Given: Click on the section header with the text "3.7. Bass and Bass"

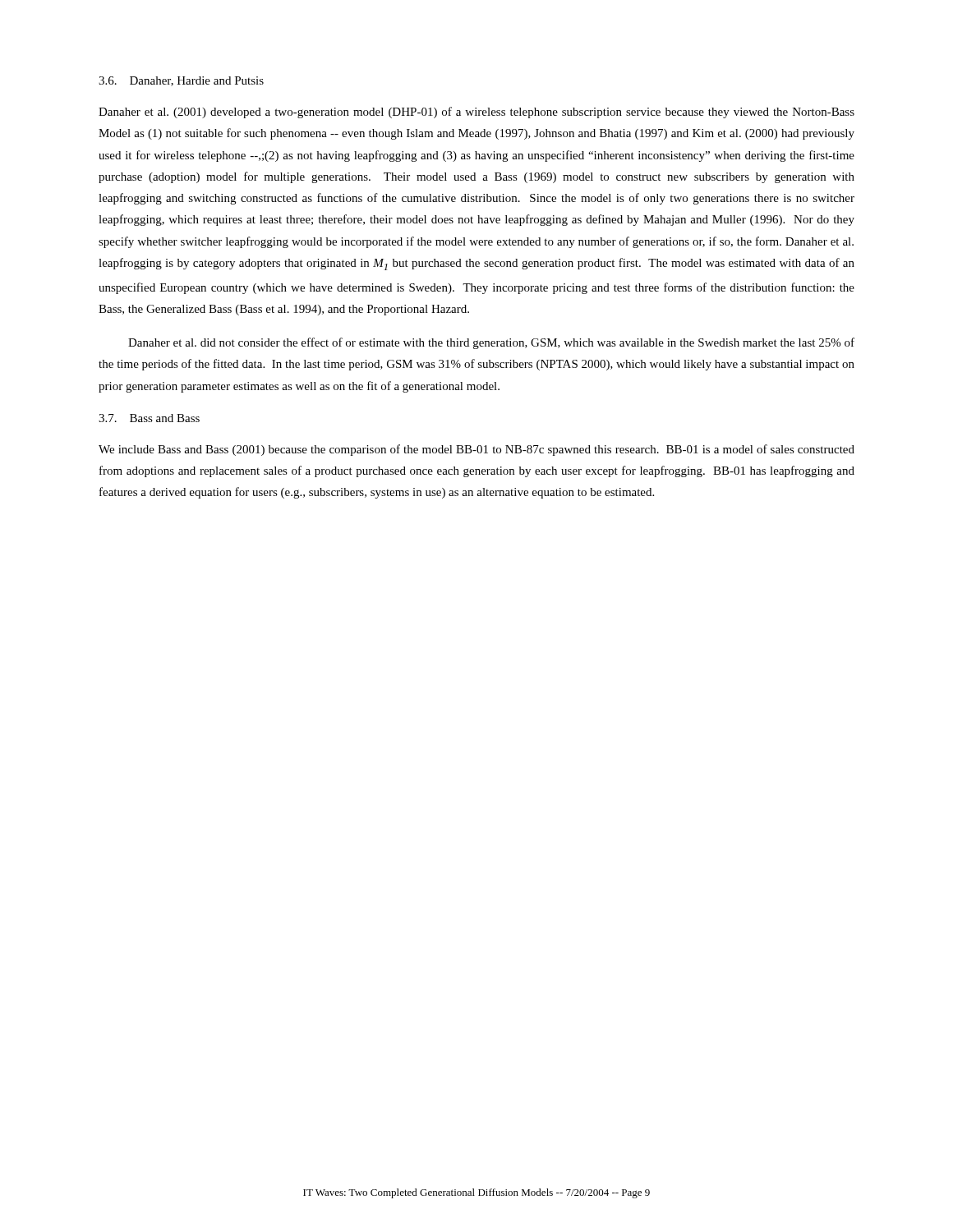Looking at the screenshot, I should coord(149,418).
